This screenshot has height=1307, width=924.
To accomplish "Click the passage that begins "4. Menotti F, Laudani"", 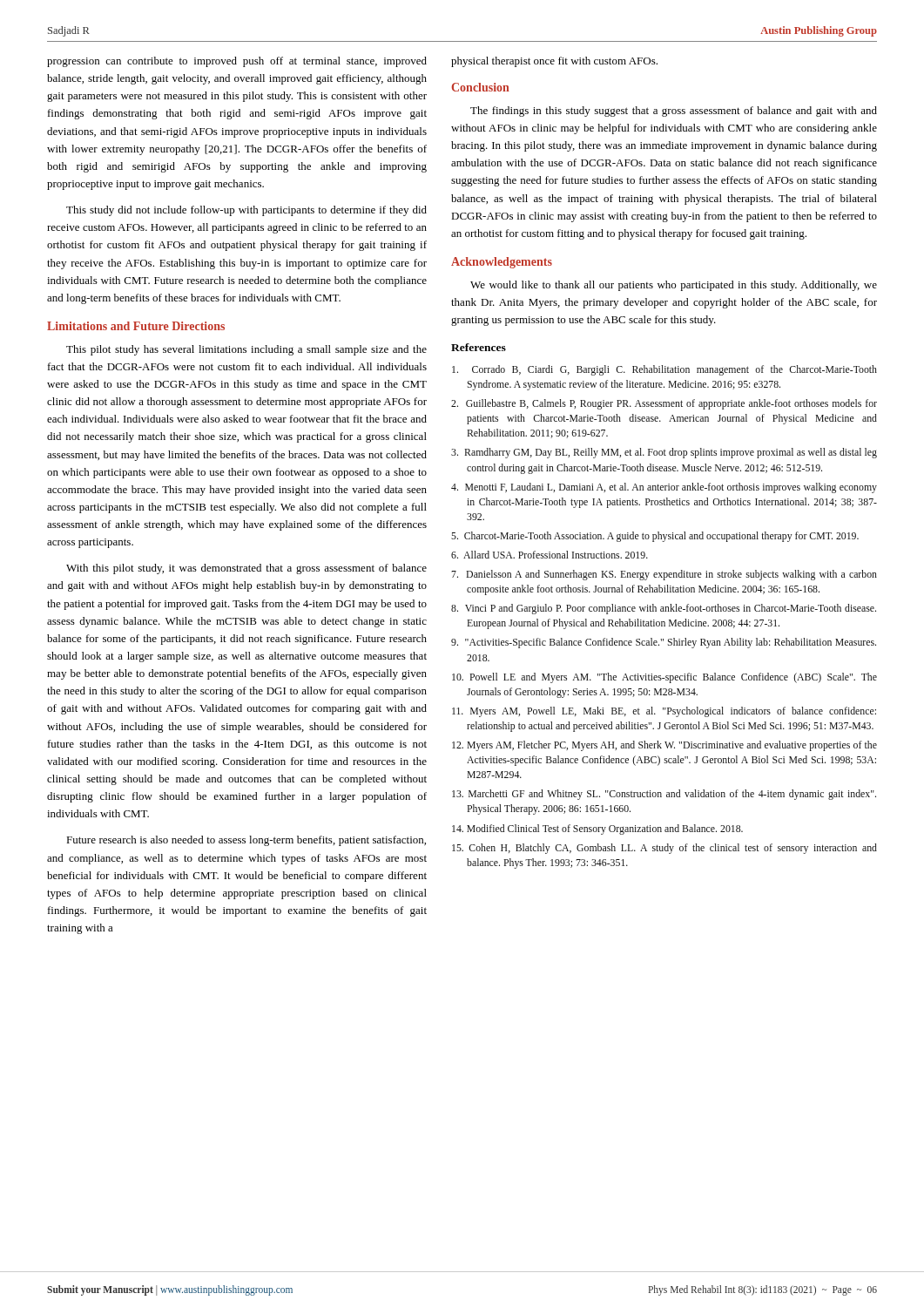I will pos(664,502).
